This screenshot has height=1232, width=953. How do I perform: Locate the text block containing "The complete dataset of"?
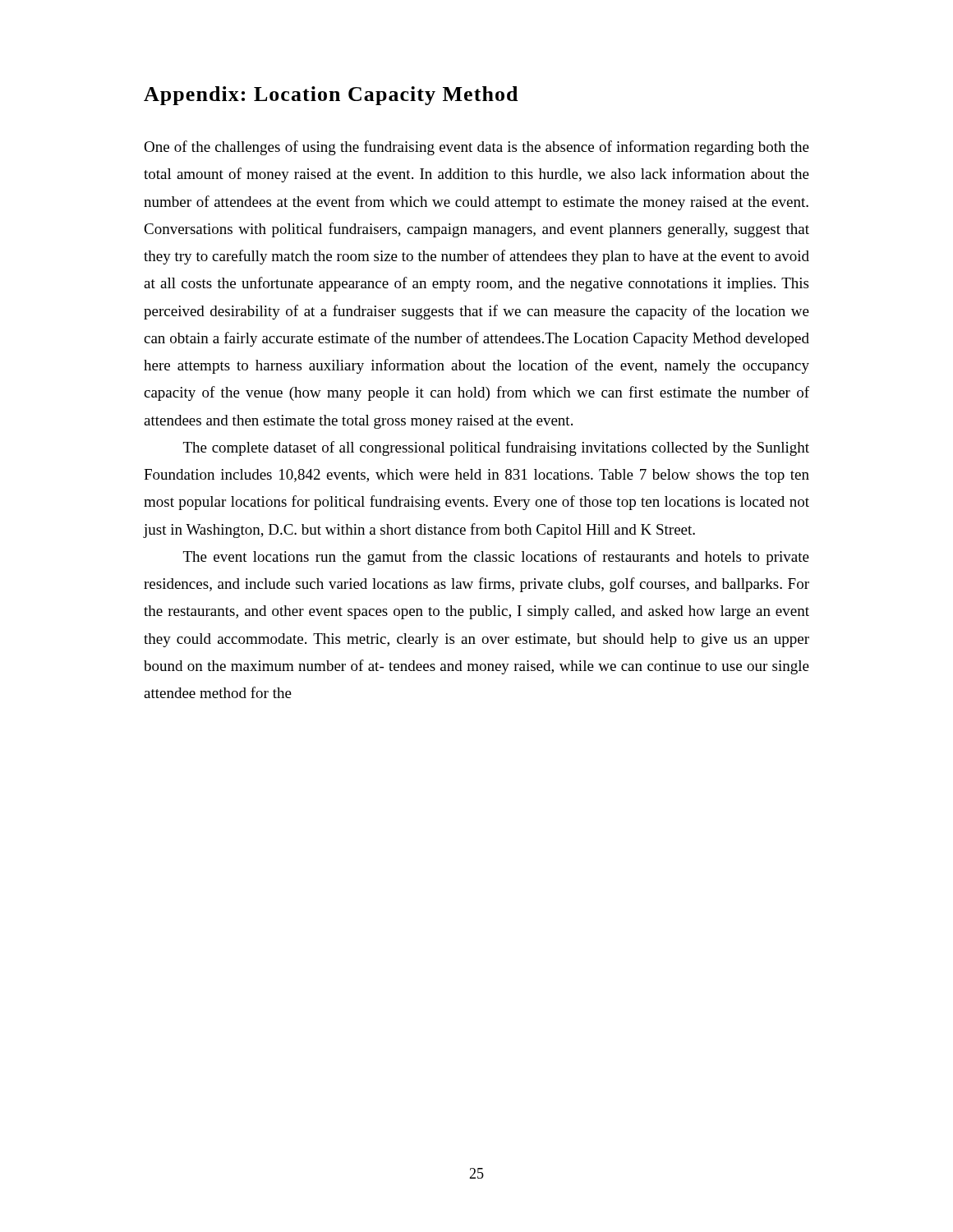pos(476,488)
